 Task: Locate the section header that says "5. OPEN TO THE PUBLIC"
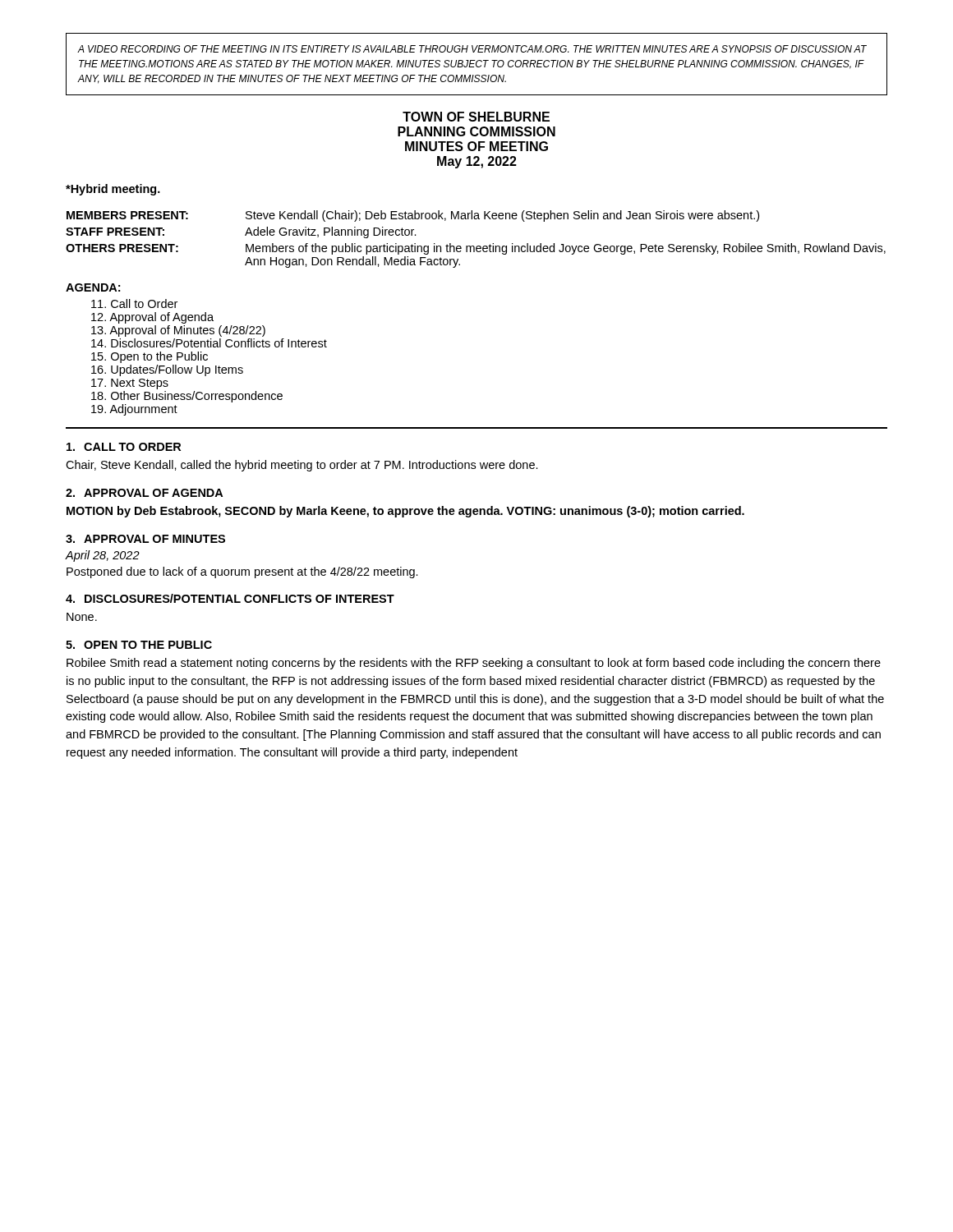(x=139, y=645)
